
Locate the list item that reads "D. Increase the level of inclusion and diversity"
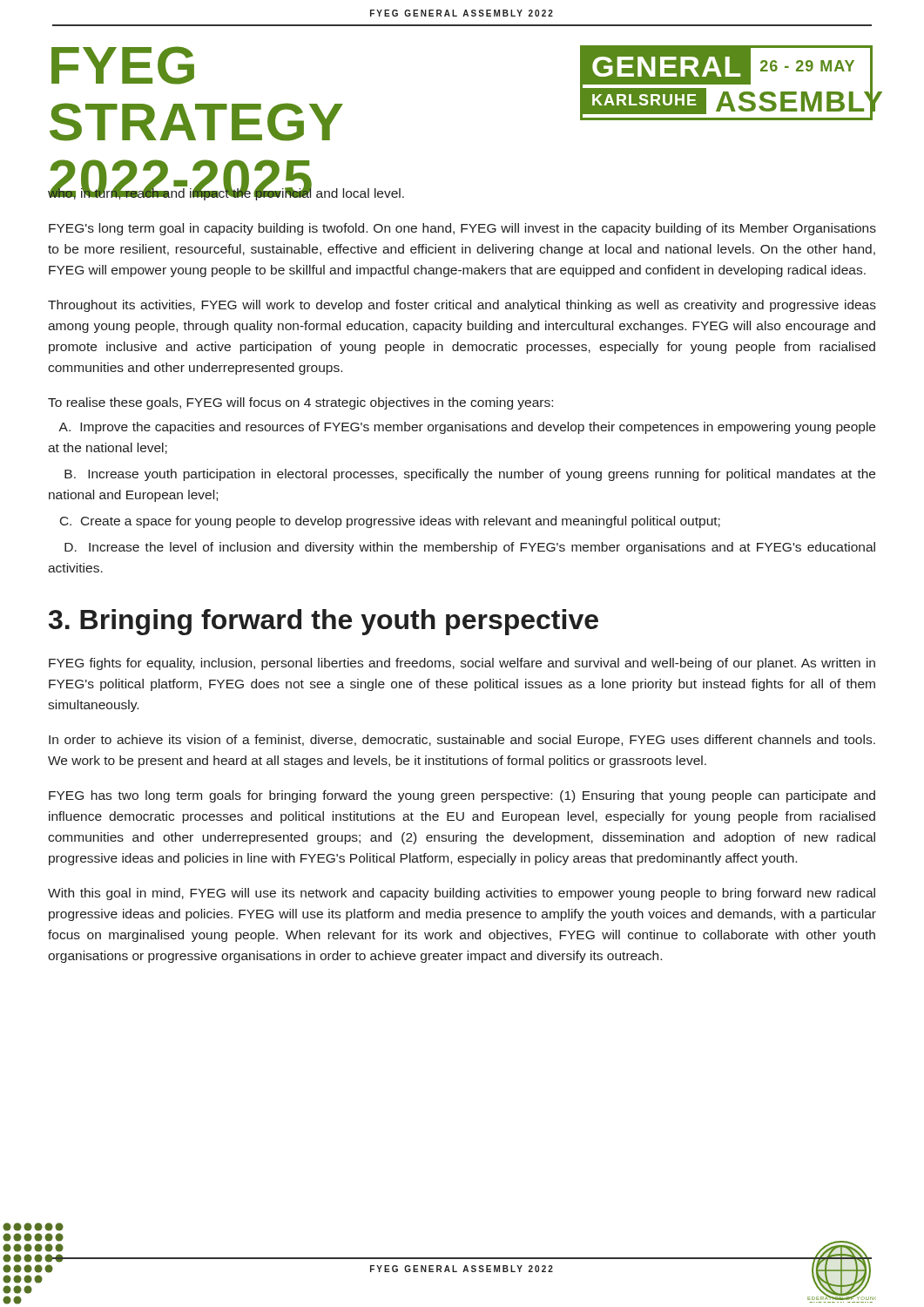(x=462, y=557)
